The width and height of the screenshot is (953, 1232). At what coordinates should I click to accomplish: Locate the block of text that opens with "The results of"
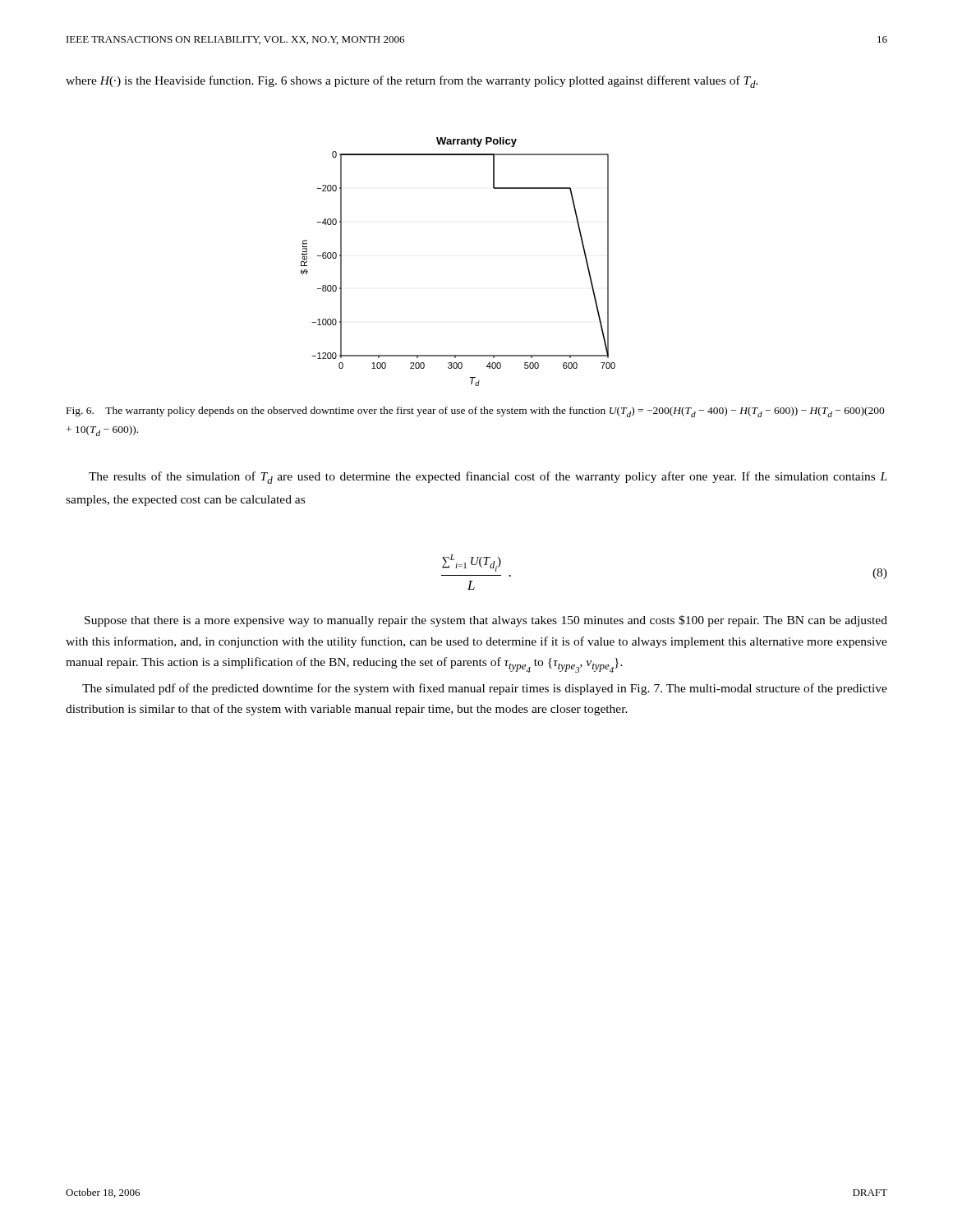476,488
